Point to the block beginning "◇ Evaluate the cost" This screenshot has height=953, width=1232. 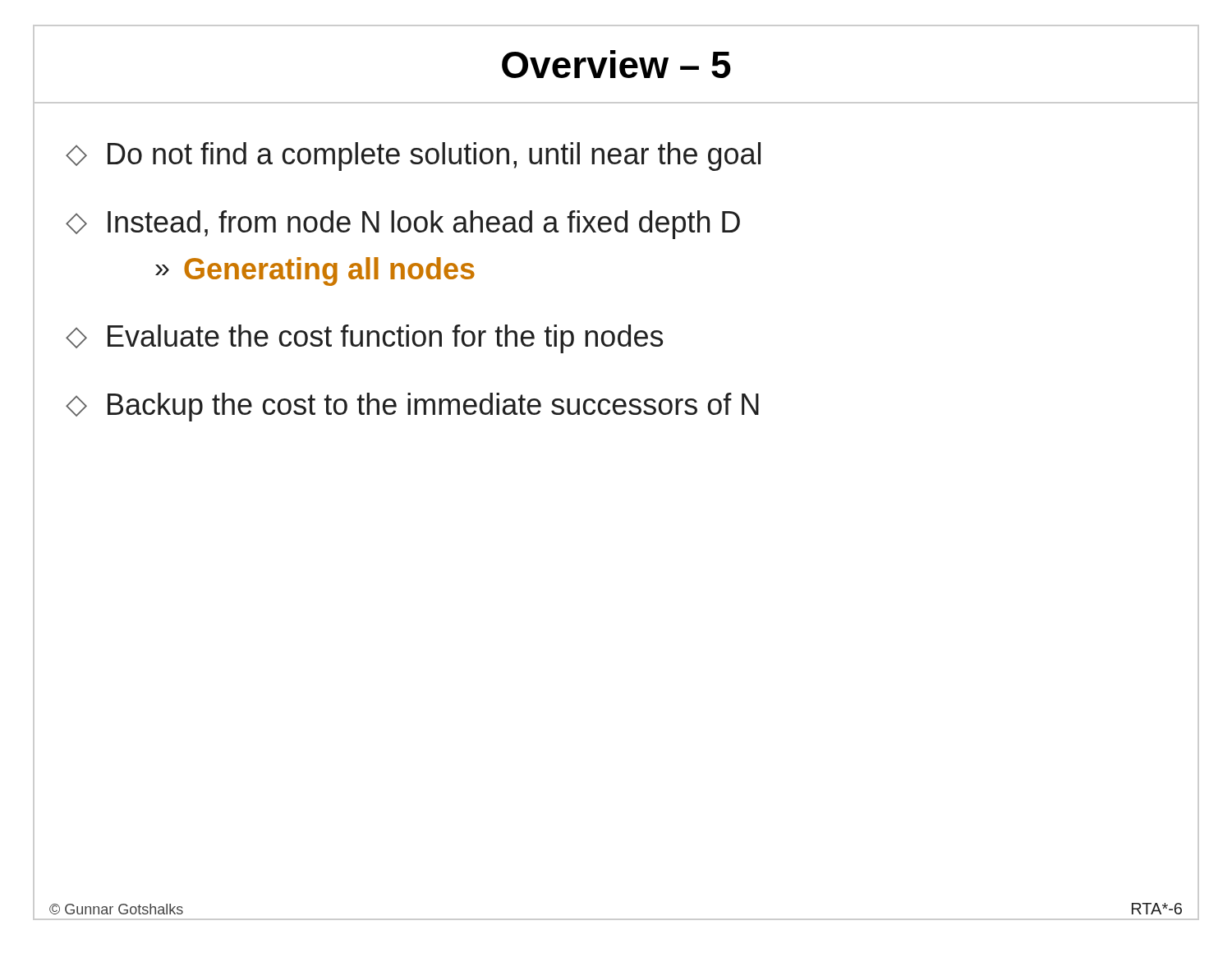coord(365,338)
